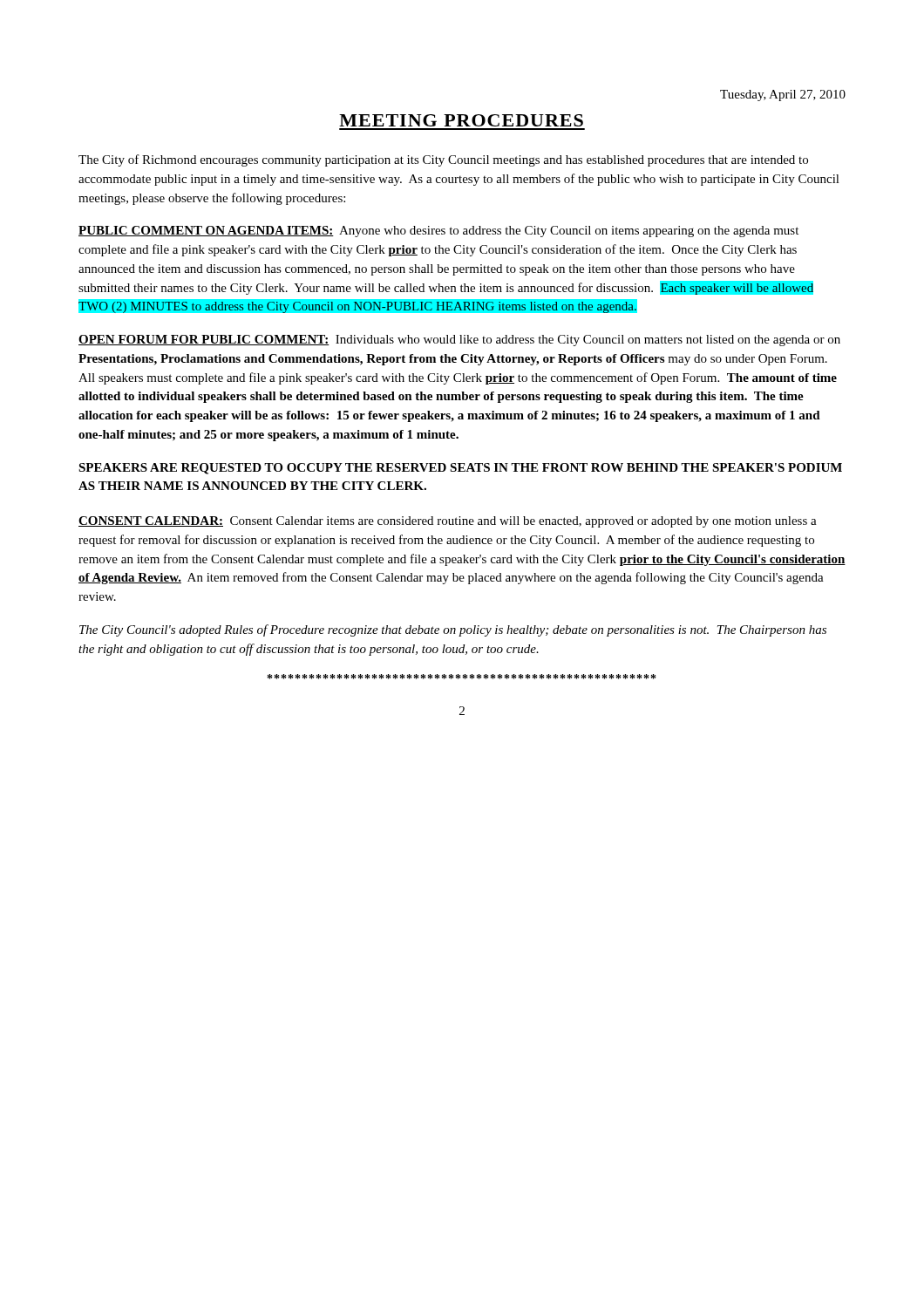Find the text block containing "SPEAKERS ARE REQUESTED TO"
Image resolution: width=924 pixels, height=1308 pixels.
tap(460, 476)
